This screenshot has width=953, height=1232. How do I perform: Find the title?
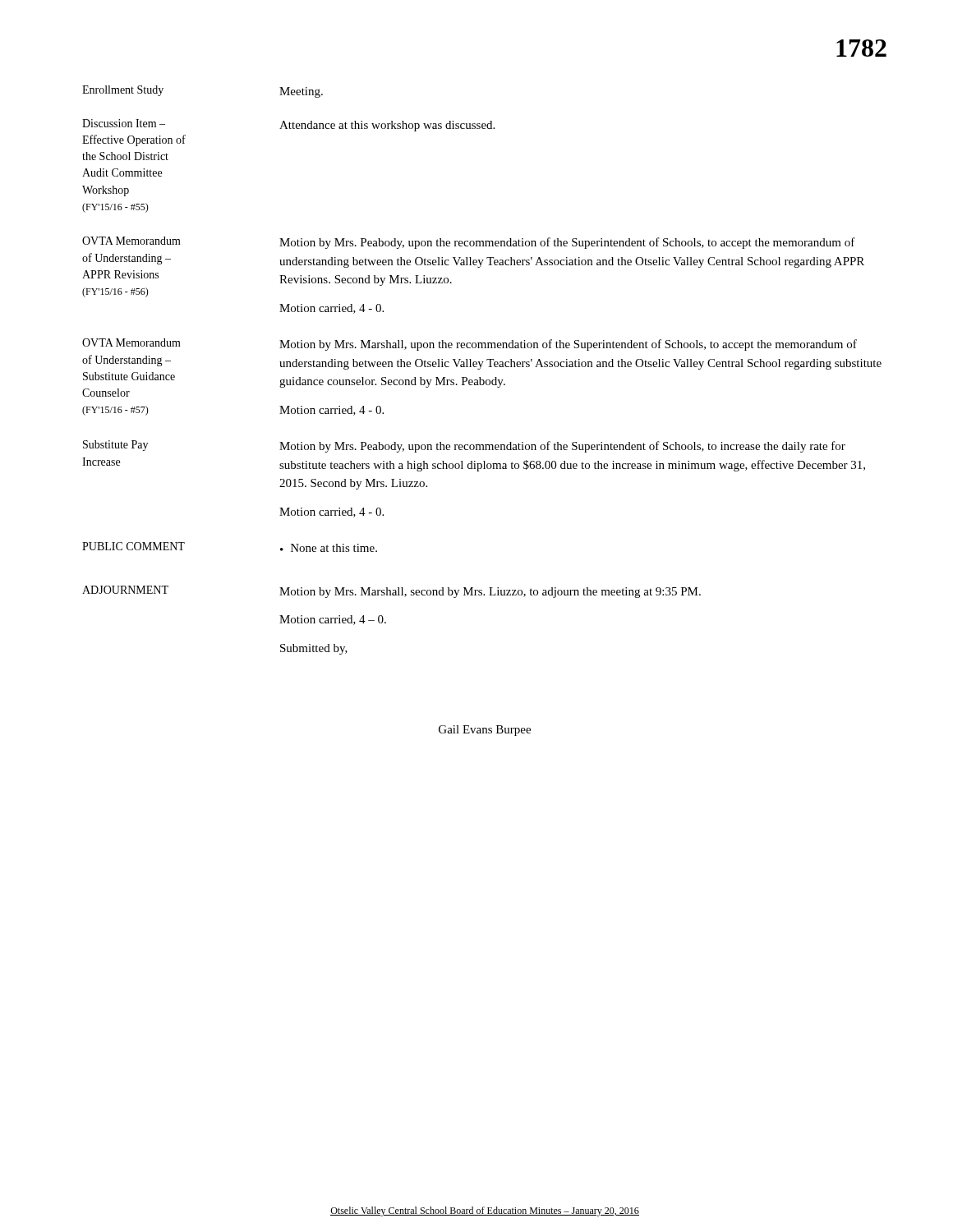click(x=861, y=48)
